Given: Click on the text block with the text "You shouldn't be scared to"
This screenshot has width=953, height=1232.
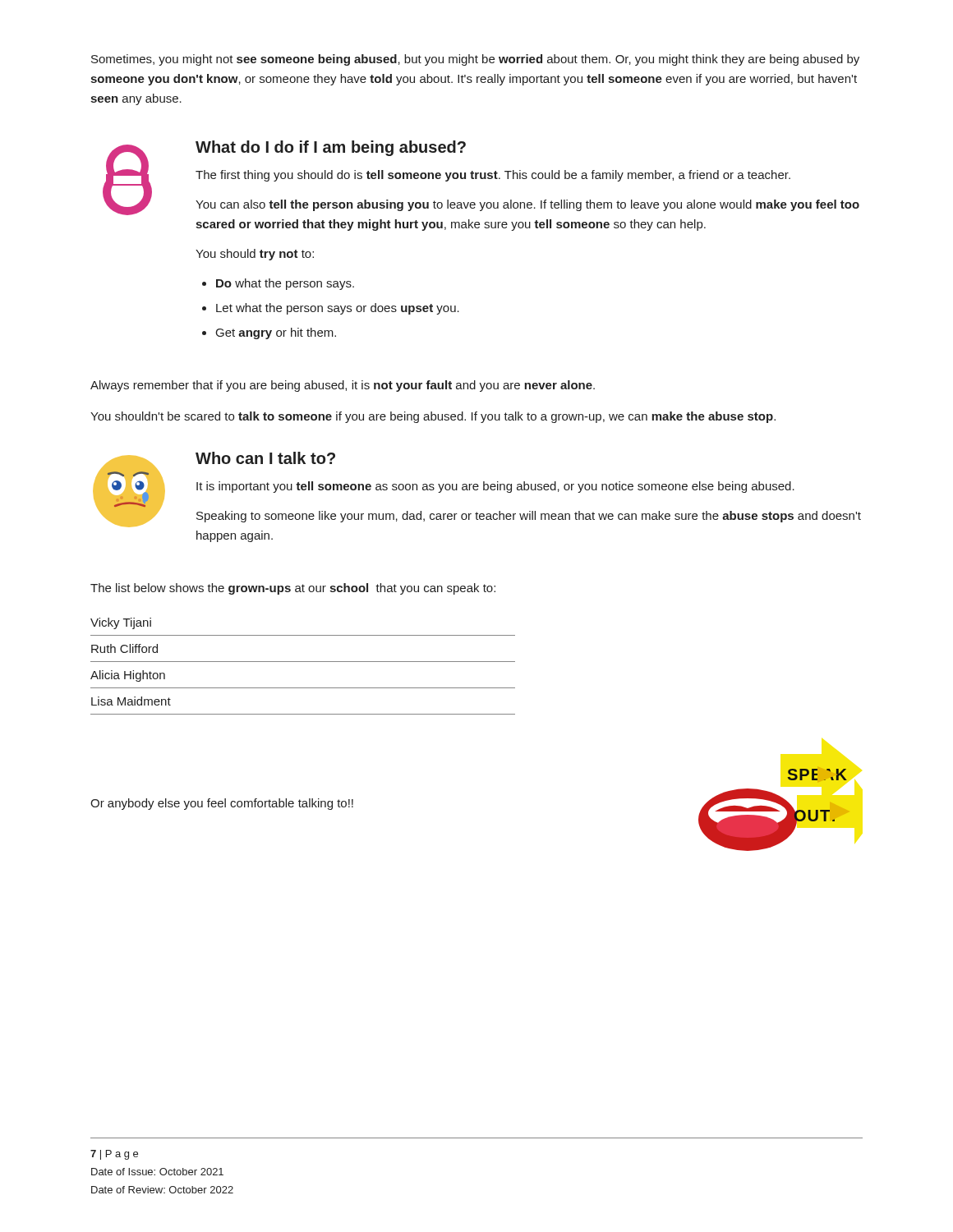Looking at the screenshot, I should click(433, 416).
